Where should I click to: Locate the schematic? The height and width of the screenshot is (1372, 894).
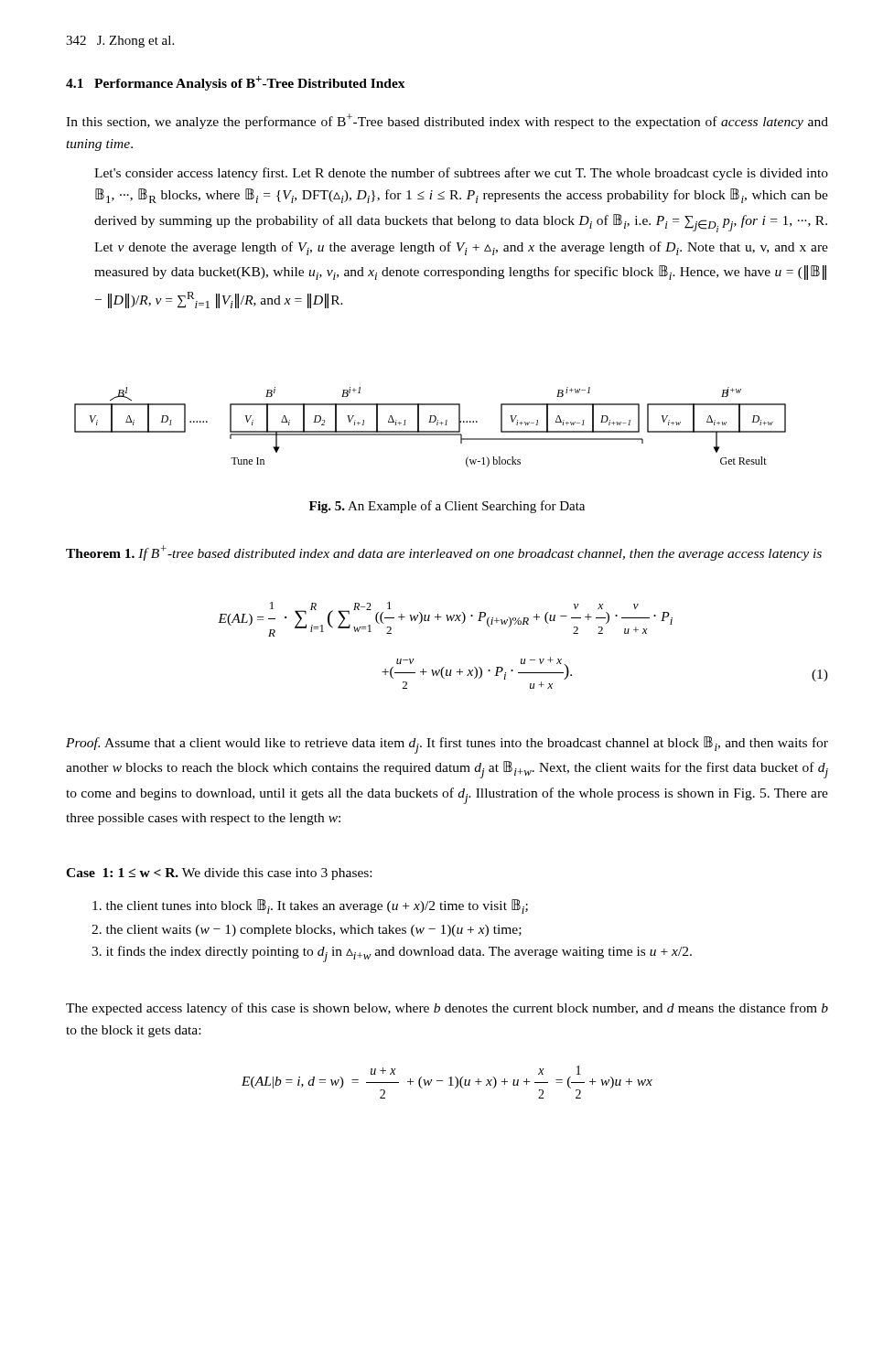coord(447,436)
